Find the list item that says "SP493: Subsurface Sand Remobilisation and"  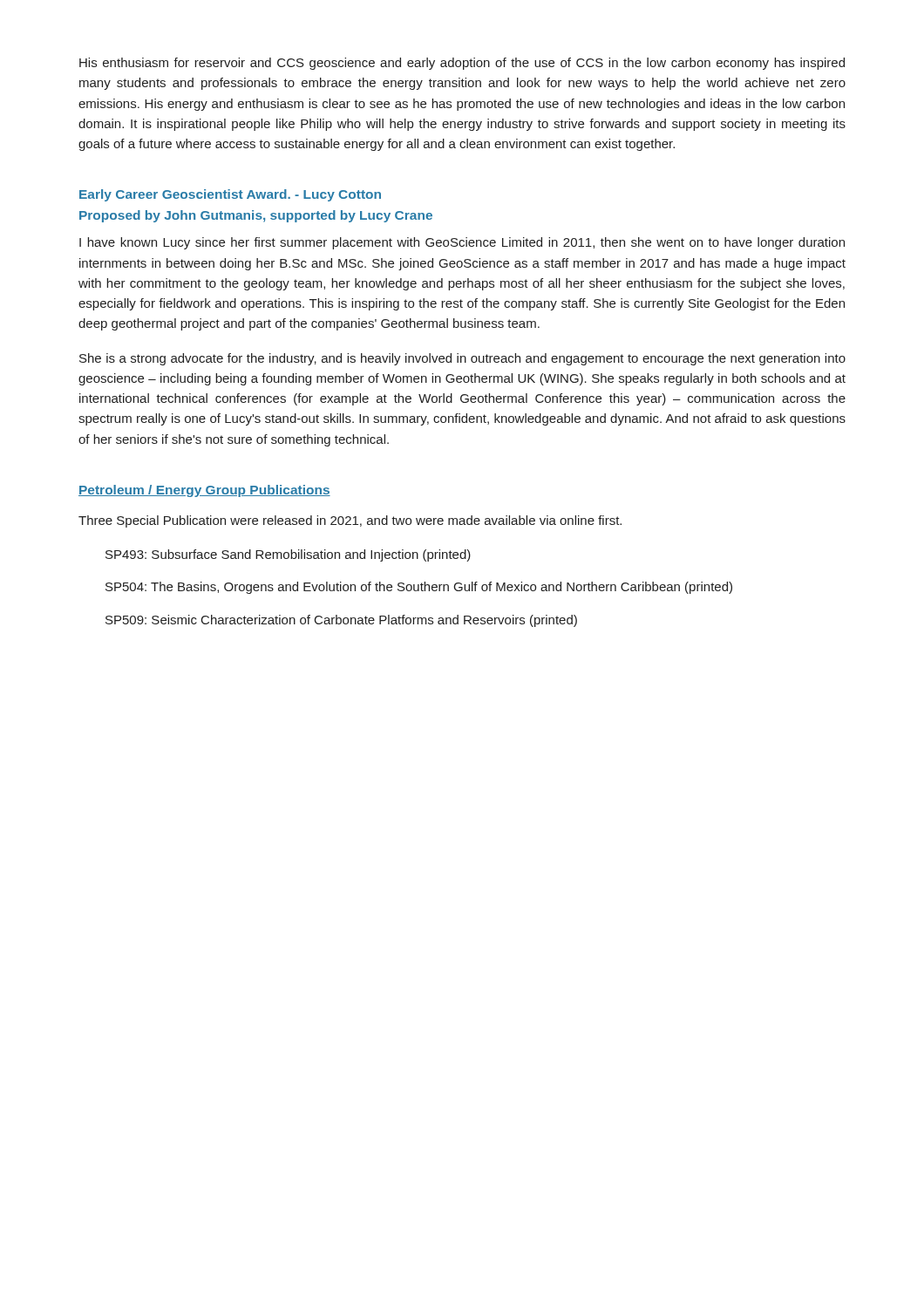[288, 554]
